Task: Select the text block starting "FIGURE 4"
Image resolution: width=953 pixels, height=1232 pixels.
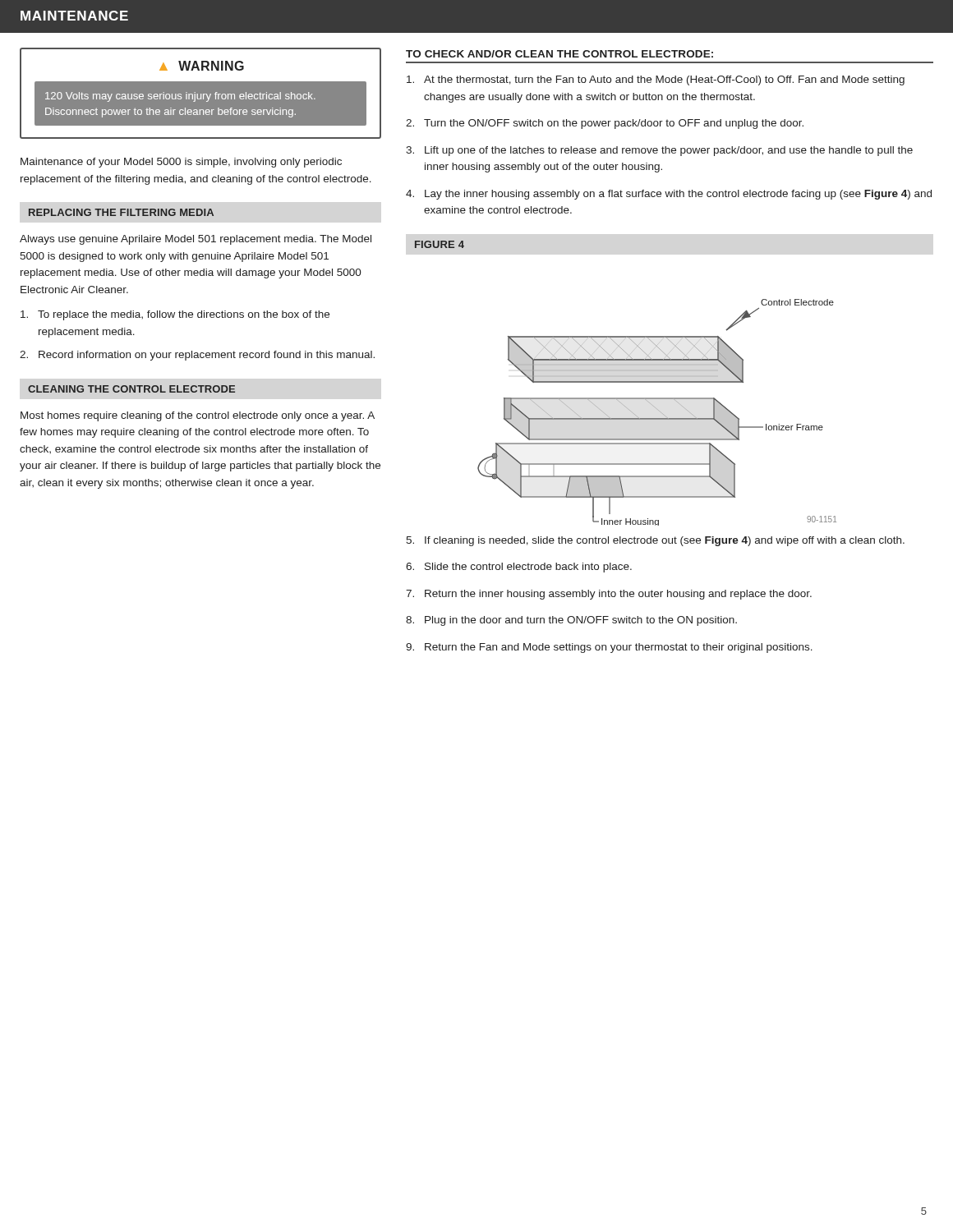Action: click(439, 244)
